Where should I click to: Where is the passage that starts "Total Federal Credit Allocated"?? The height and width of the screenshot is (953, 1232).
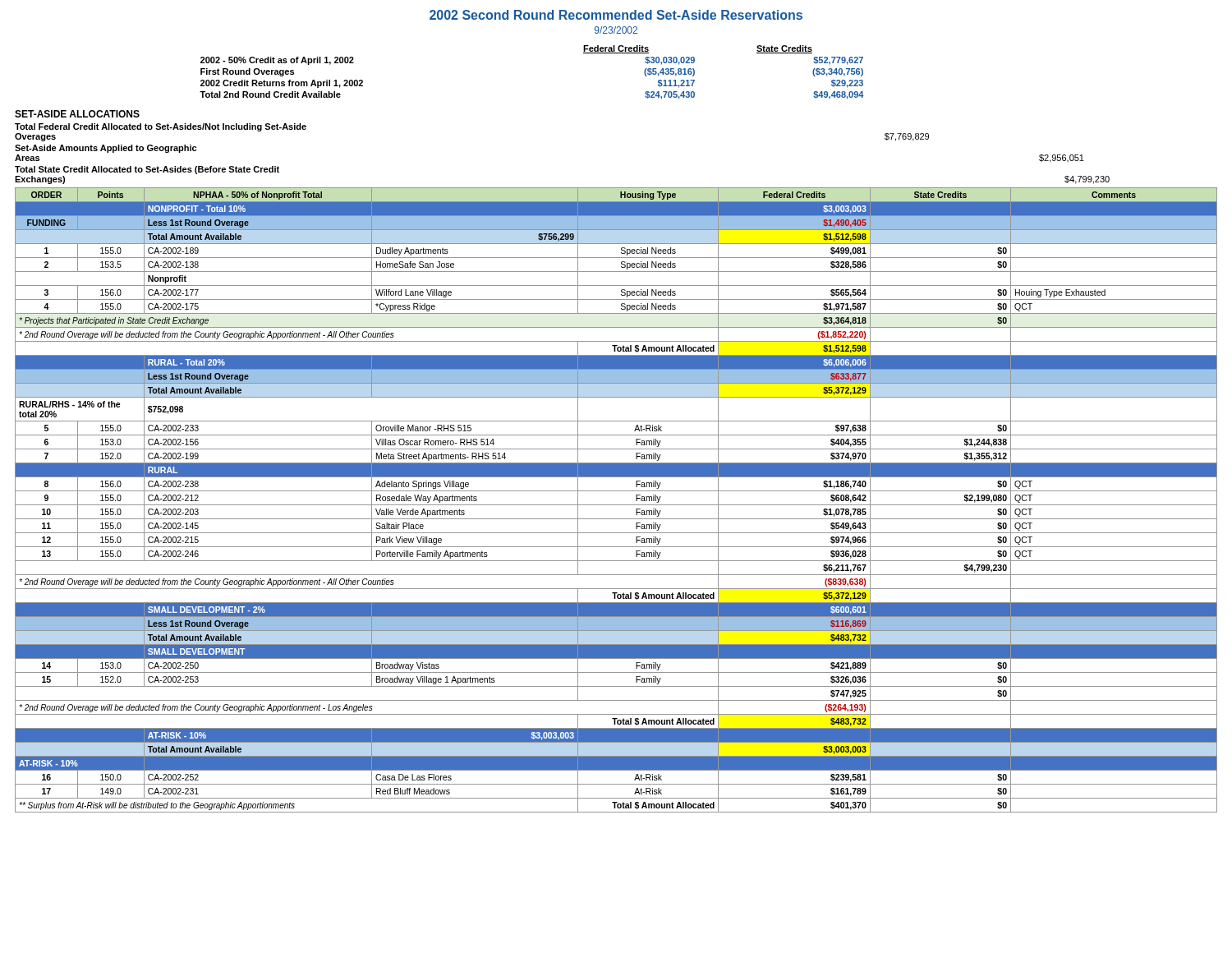click(161, 127)
